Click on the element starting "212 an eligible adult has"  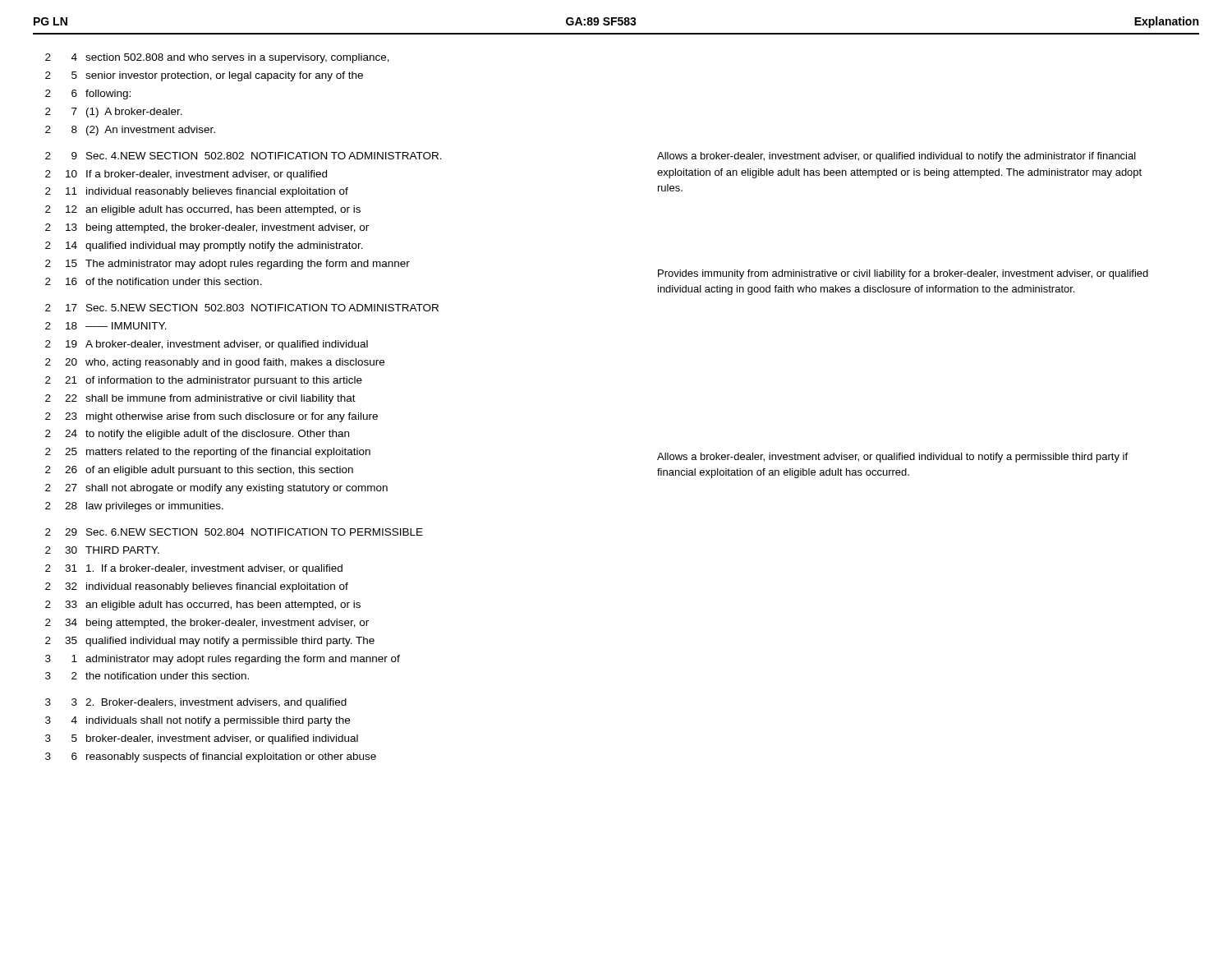click(329, 210)
